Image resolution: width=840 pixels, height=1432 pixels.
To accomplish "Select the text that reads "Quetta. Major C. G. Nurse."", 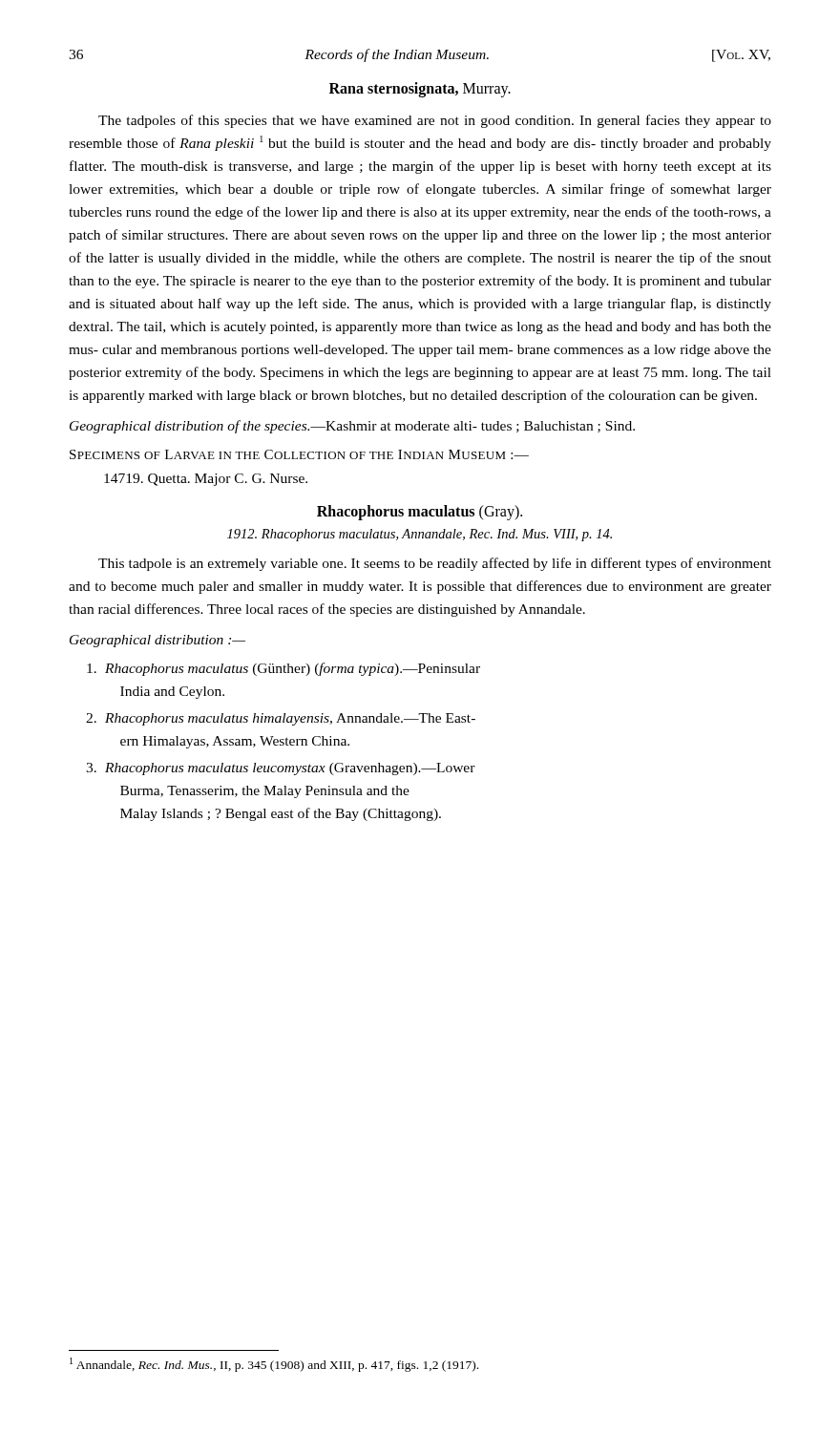I will pyautogui.click(x=206, y=478).
